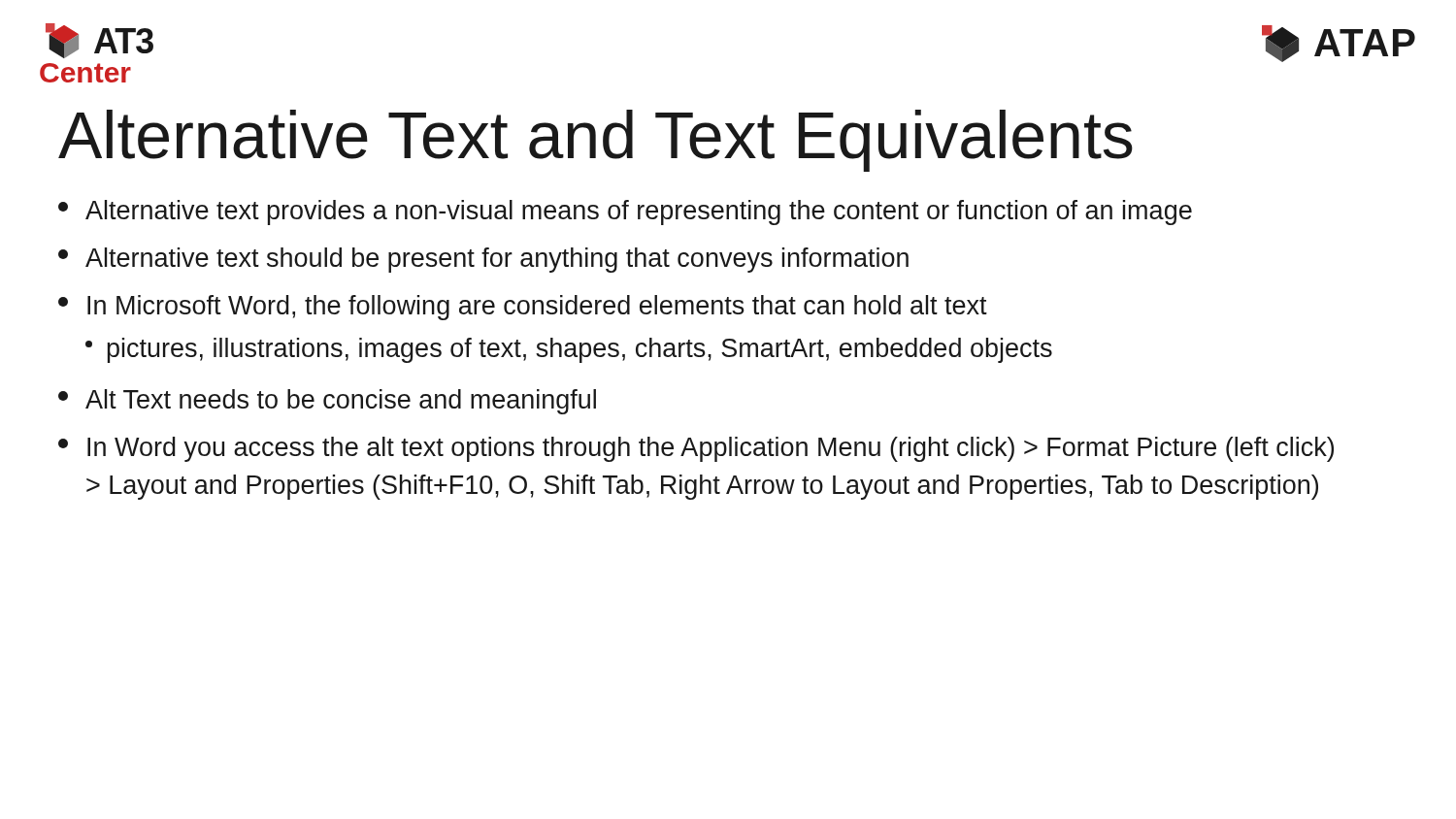Click the passage that begins "Alt Text needs to"

tap(328, 400)
